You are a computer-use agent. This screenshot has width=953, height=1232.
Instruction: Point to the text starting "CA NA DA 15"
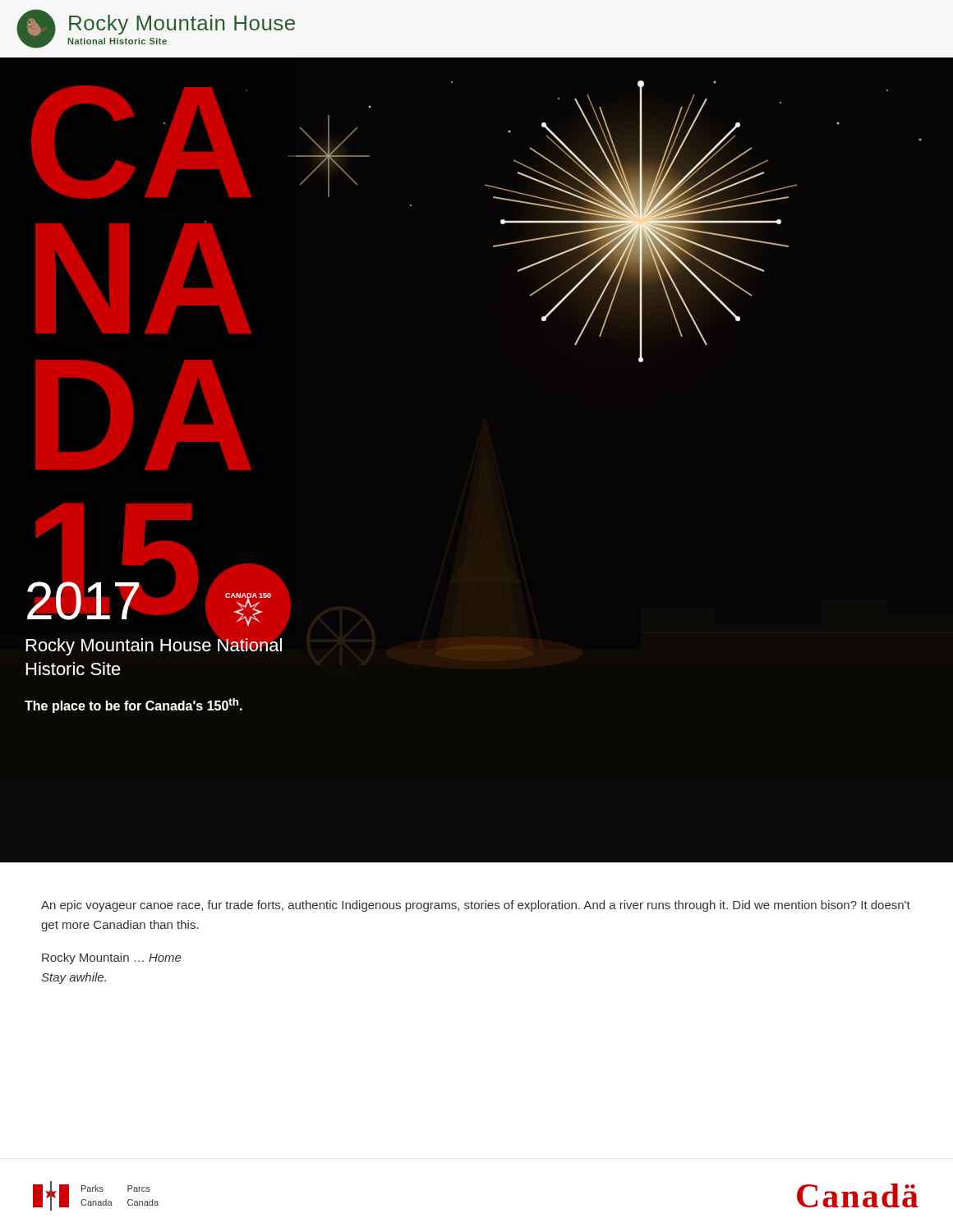coord(159,367)
